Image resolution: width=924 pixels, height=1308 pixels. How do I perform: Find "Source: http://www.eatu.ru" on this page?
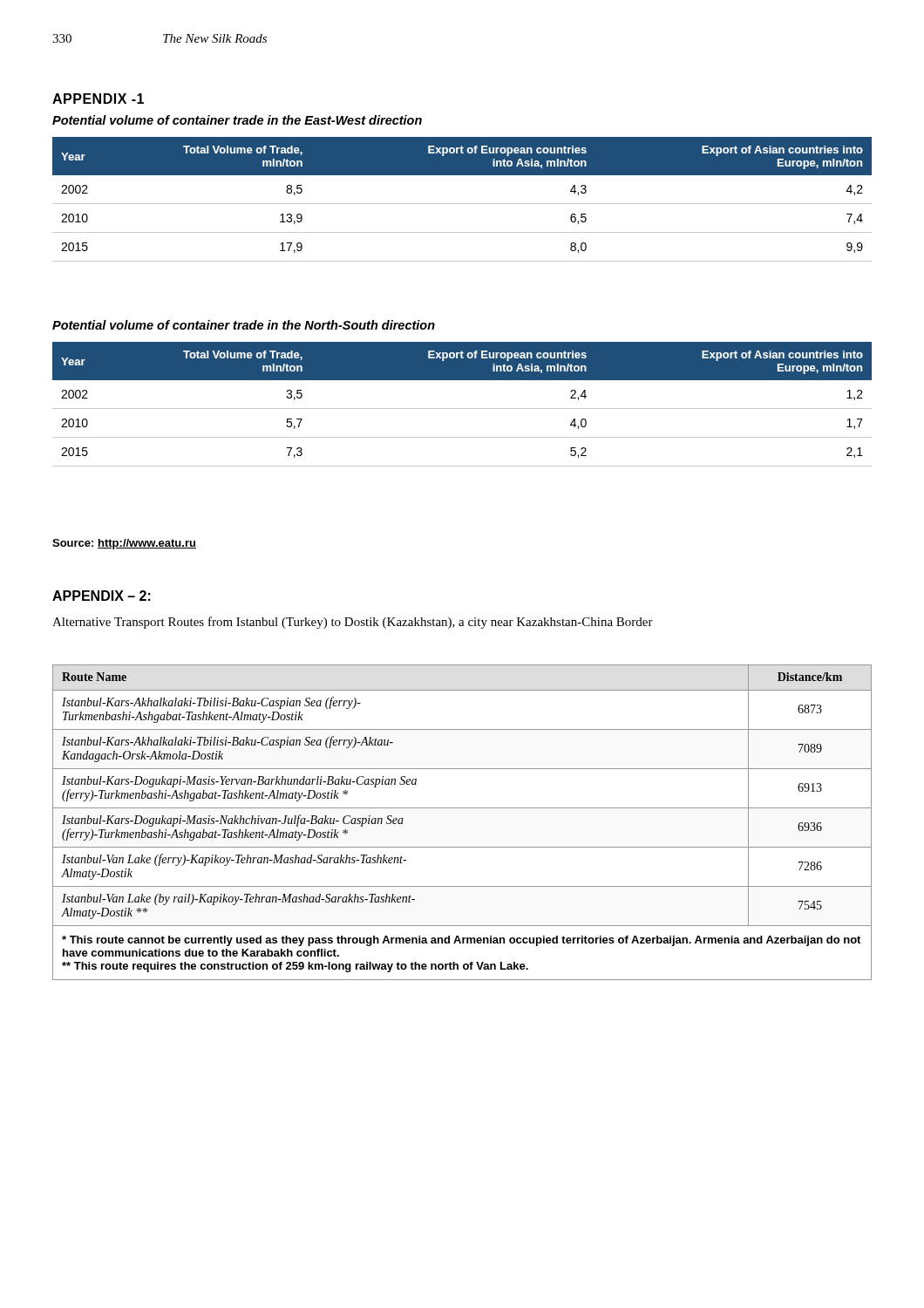click(124, 543)
